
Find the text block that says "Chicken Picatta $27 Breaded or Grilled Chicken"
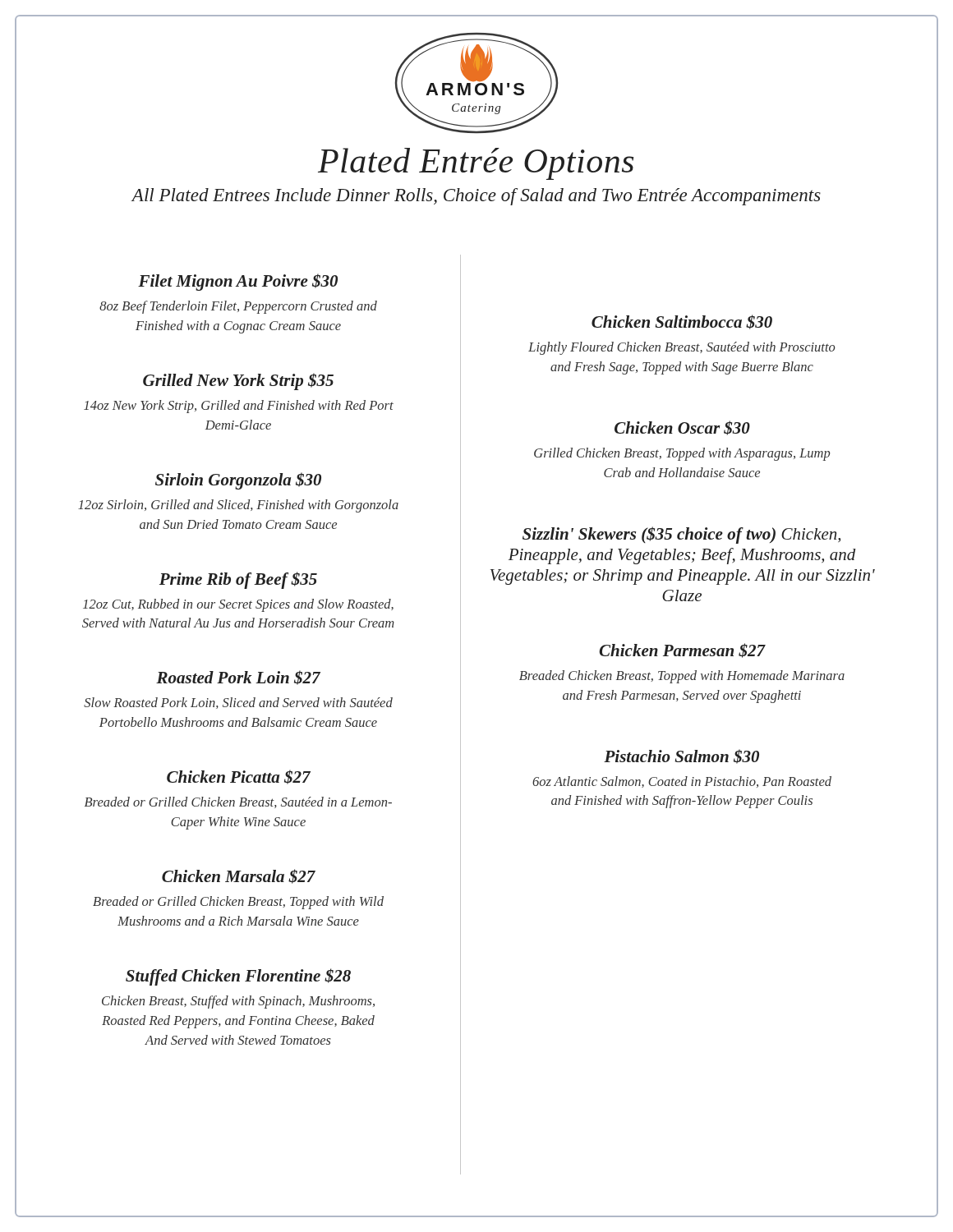(x=238, y=800)
